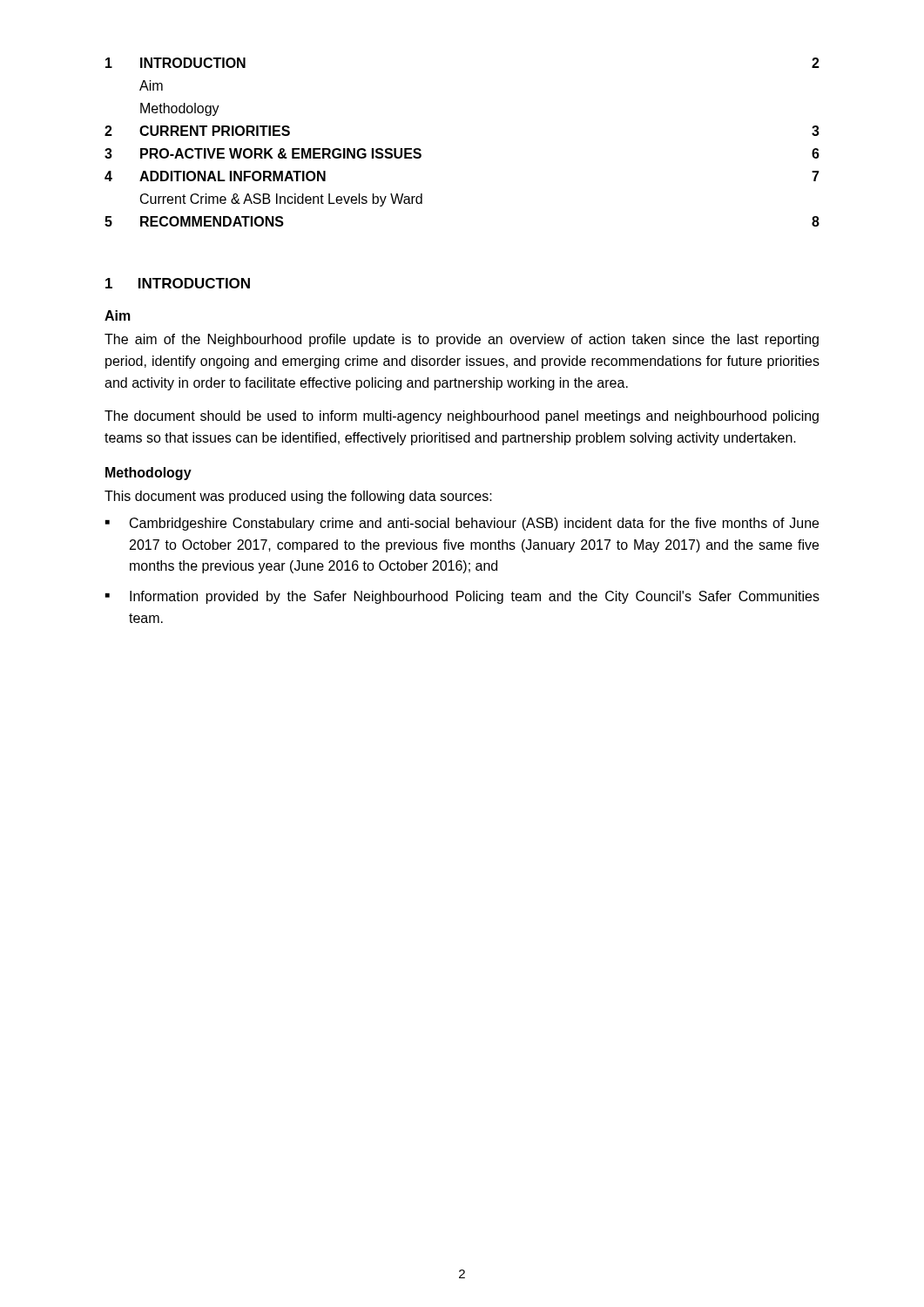Point to the block beginning "■ Information provided by the"
Image resolution: width=924 pixels, height=1307 pixels.
[x=462, y=608]
